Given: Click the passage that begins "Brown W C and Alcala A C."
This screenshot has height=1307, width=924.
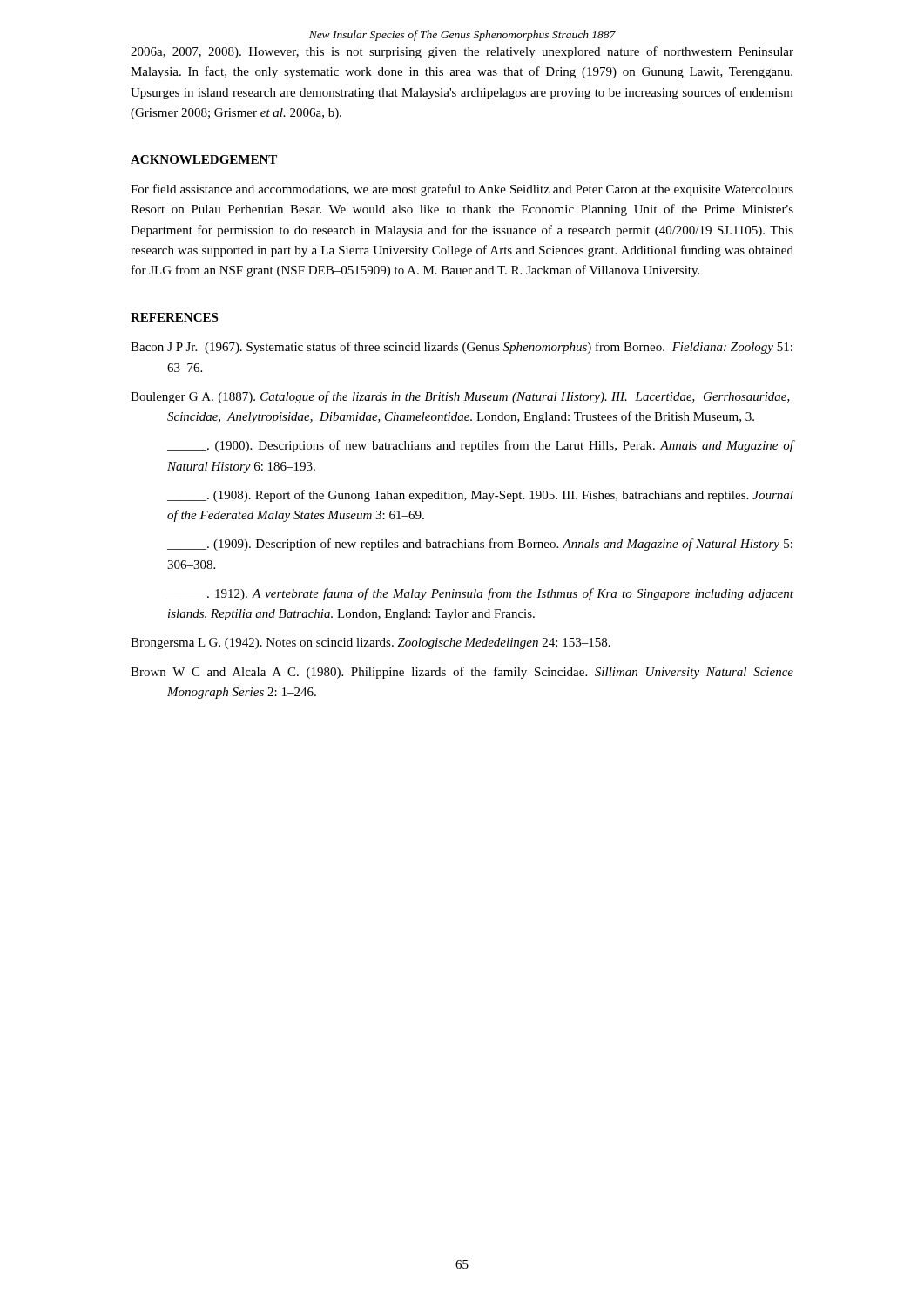Looking at the screenshot, I should 462,681.
